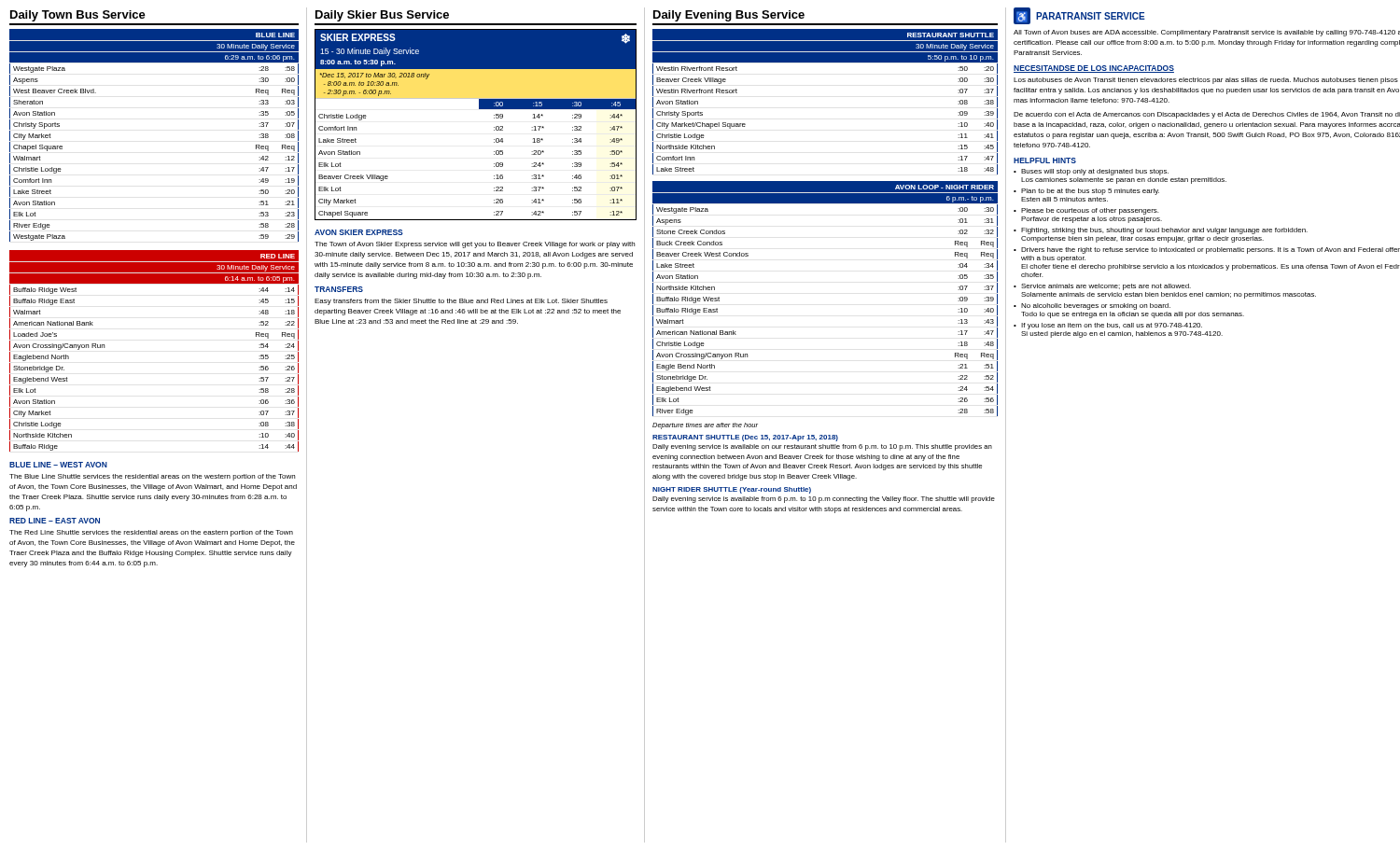This screenshot has width=1400, height=850.
Task: Locate the region starting "Service animals are welcome; pets"
Action: point(1169,290)
